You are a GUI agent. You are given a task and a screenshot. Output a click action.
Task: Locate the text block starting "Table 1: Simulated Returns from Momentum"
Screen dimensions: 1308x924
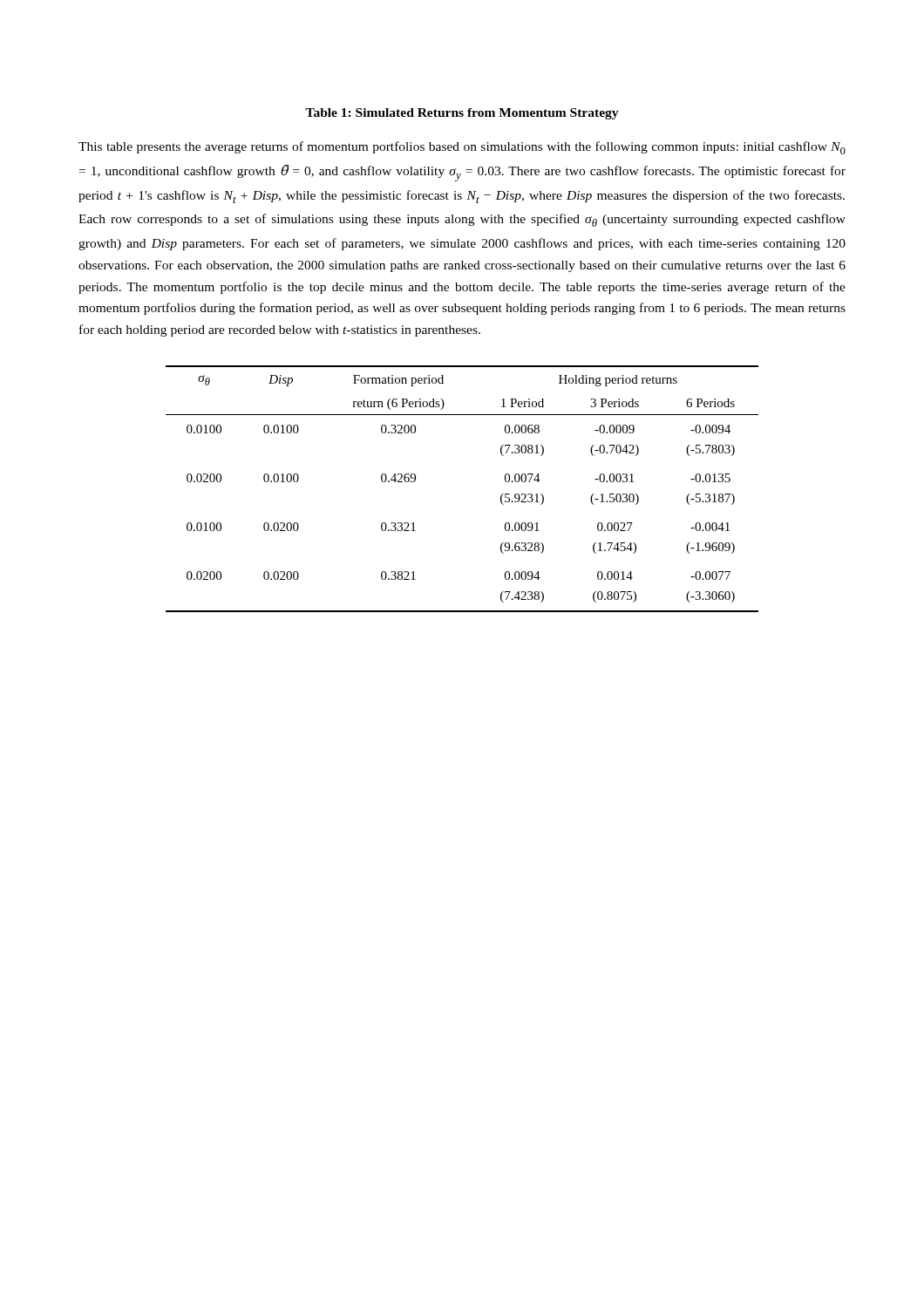(x=462, y=112)
